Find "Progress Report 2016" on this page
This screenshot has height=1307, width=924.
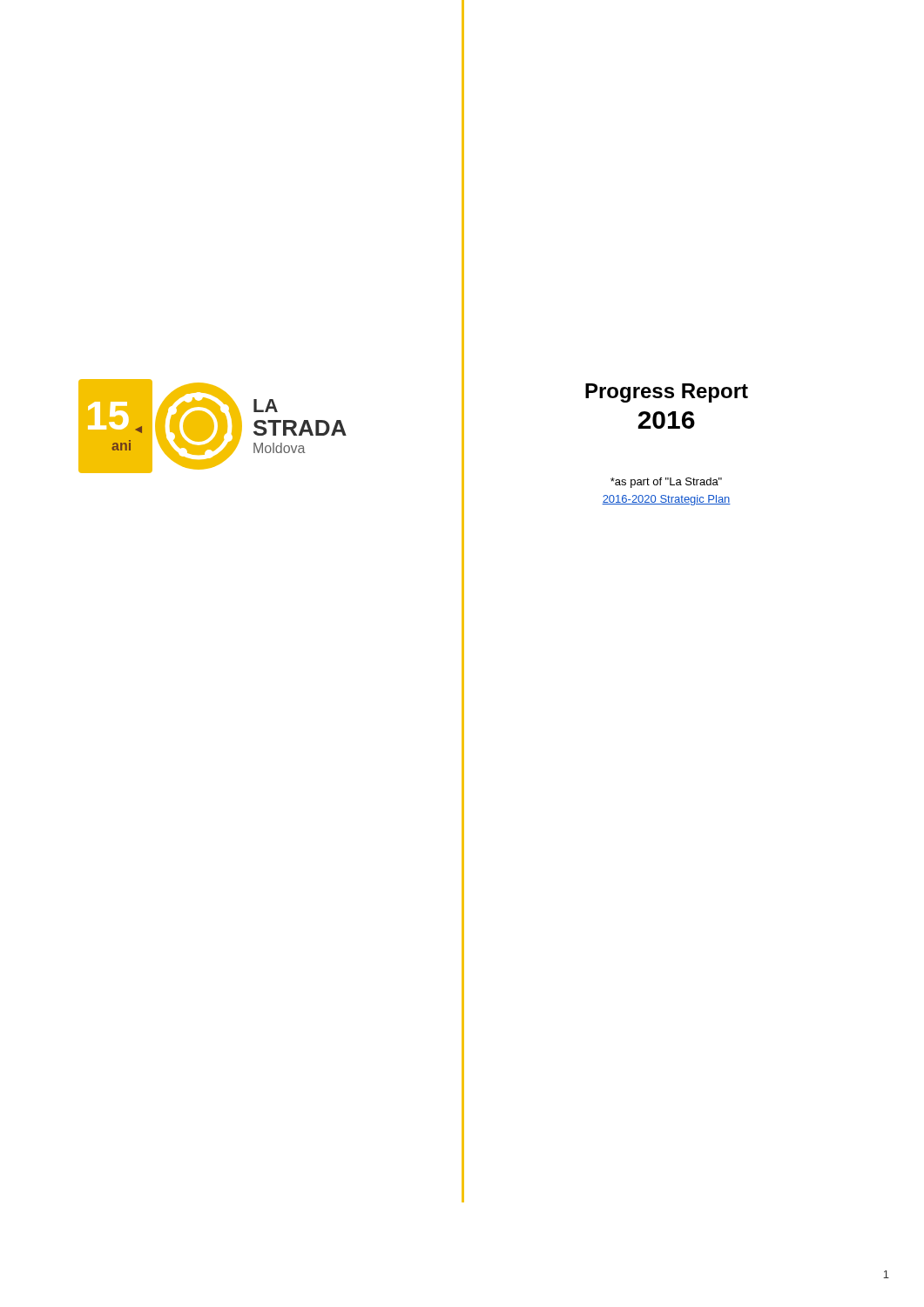[x=666, y=407]
